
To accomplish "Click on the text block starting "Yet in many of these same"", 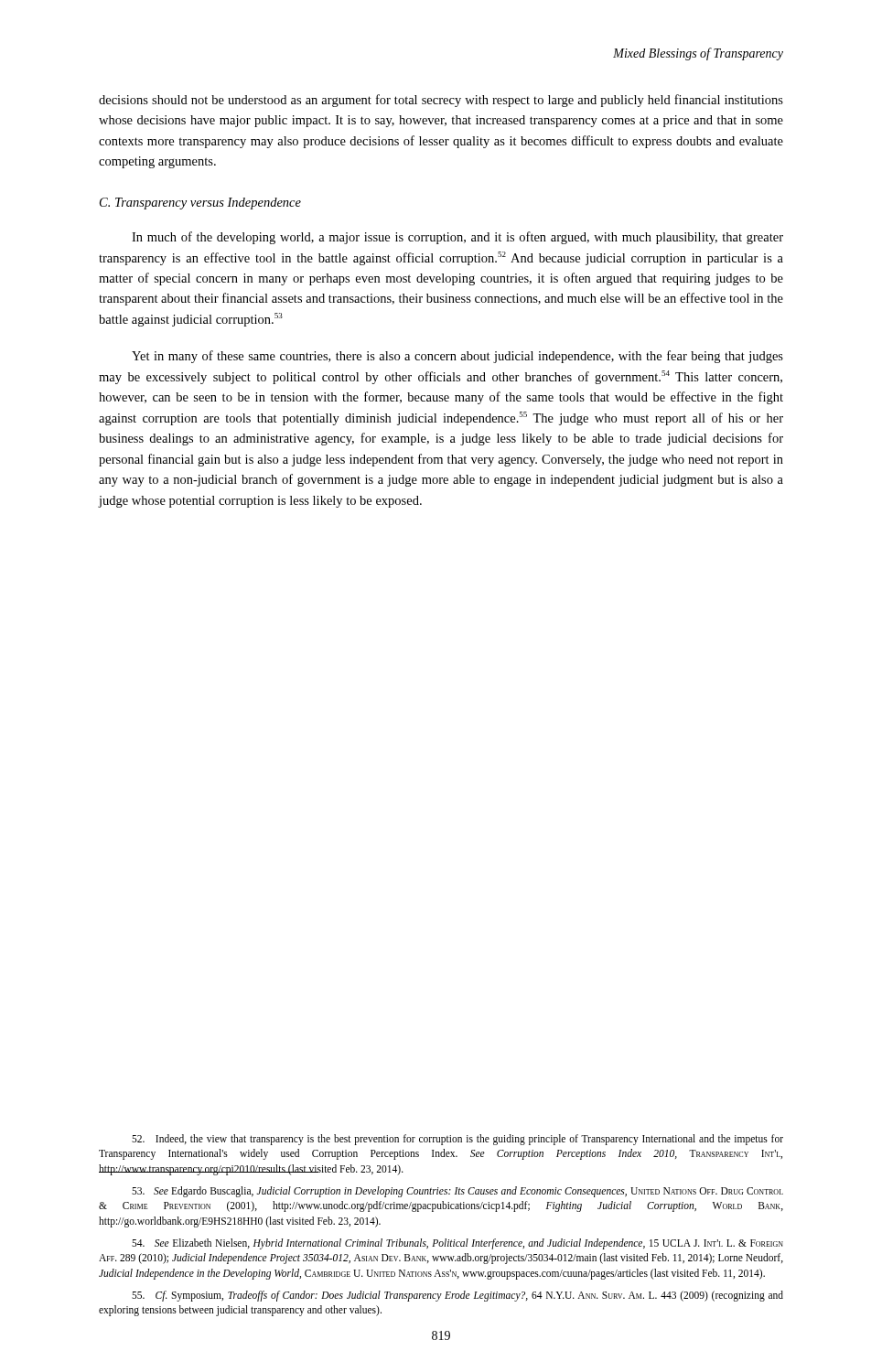I will (441, 428).
